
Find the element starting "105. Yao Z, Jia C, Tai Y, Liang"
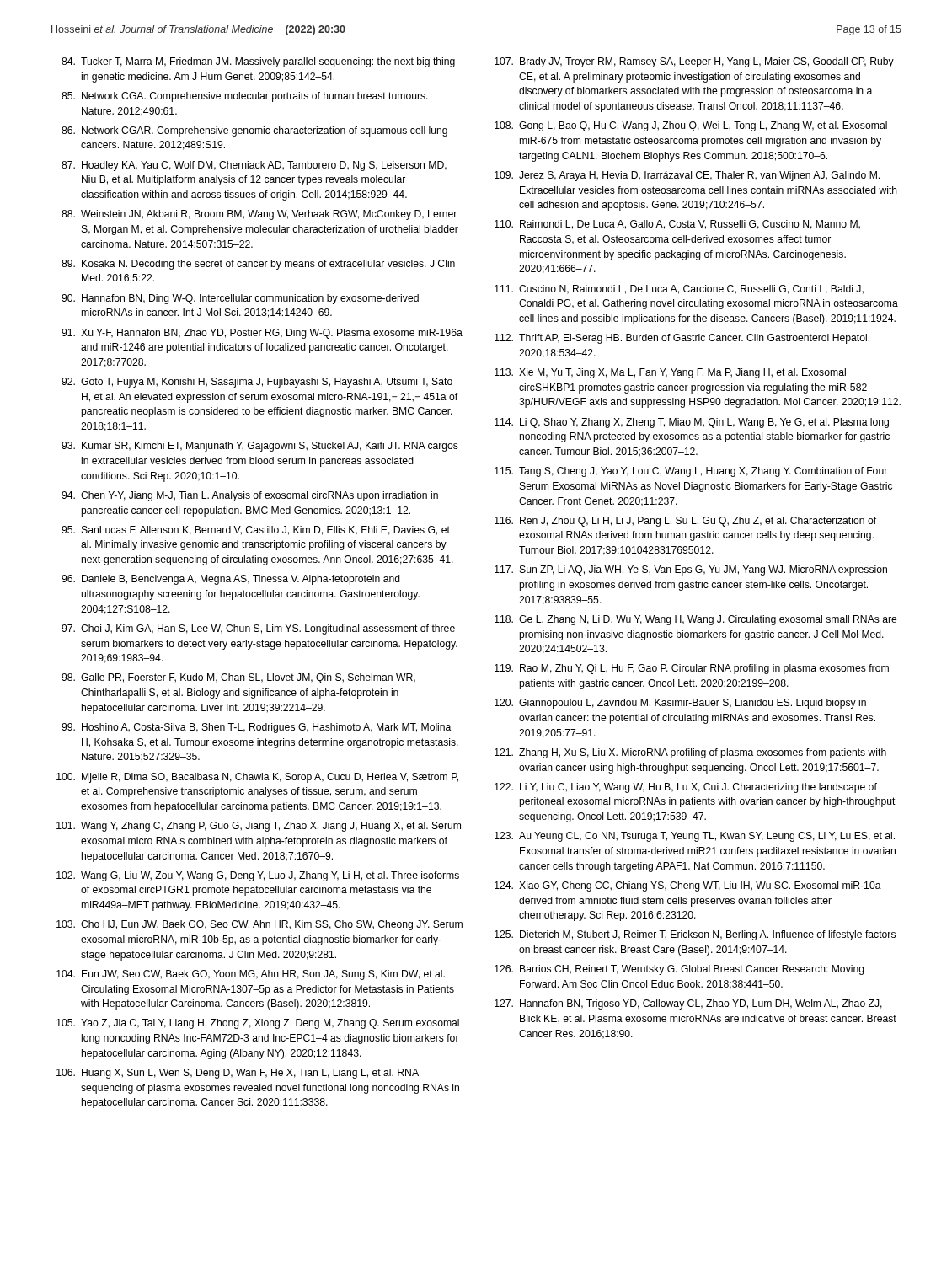(x=257, y=1039)
